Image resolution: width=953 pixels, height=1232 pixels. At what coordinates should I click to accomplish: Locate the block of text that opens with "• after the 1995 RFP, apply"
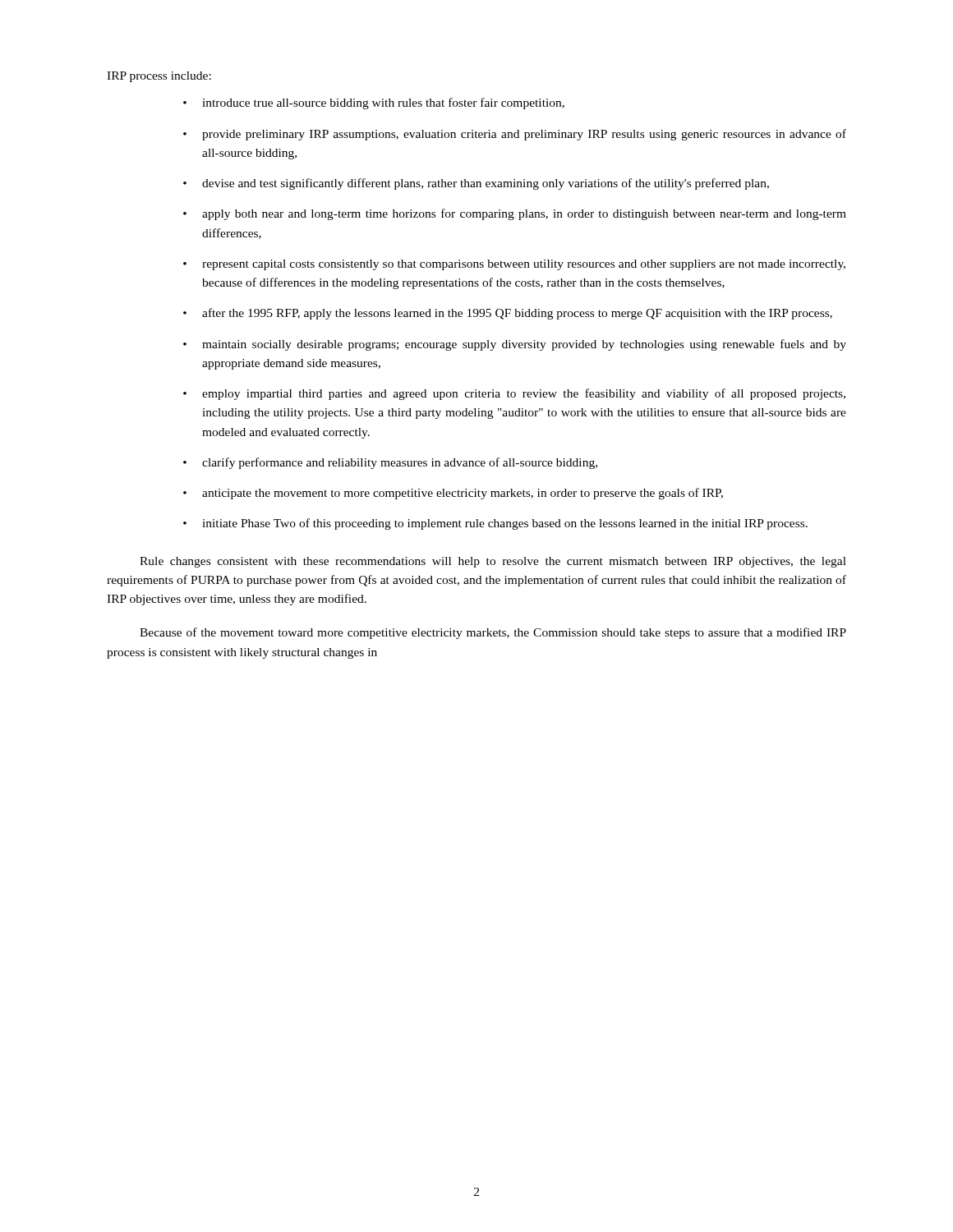coord(509,313)
